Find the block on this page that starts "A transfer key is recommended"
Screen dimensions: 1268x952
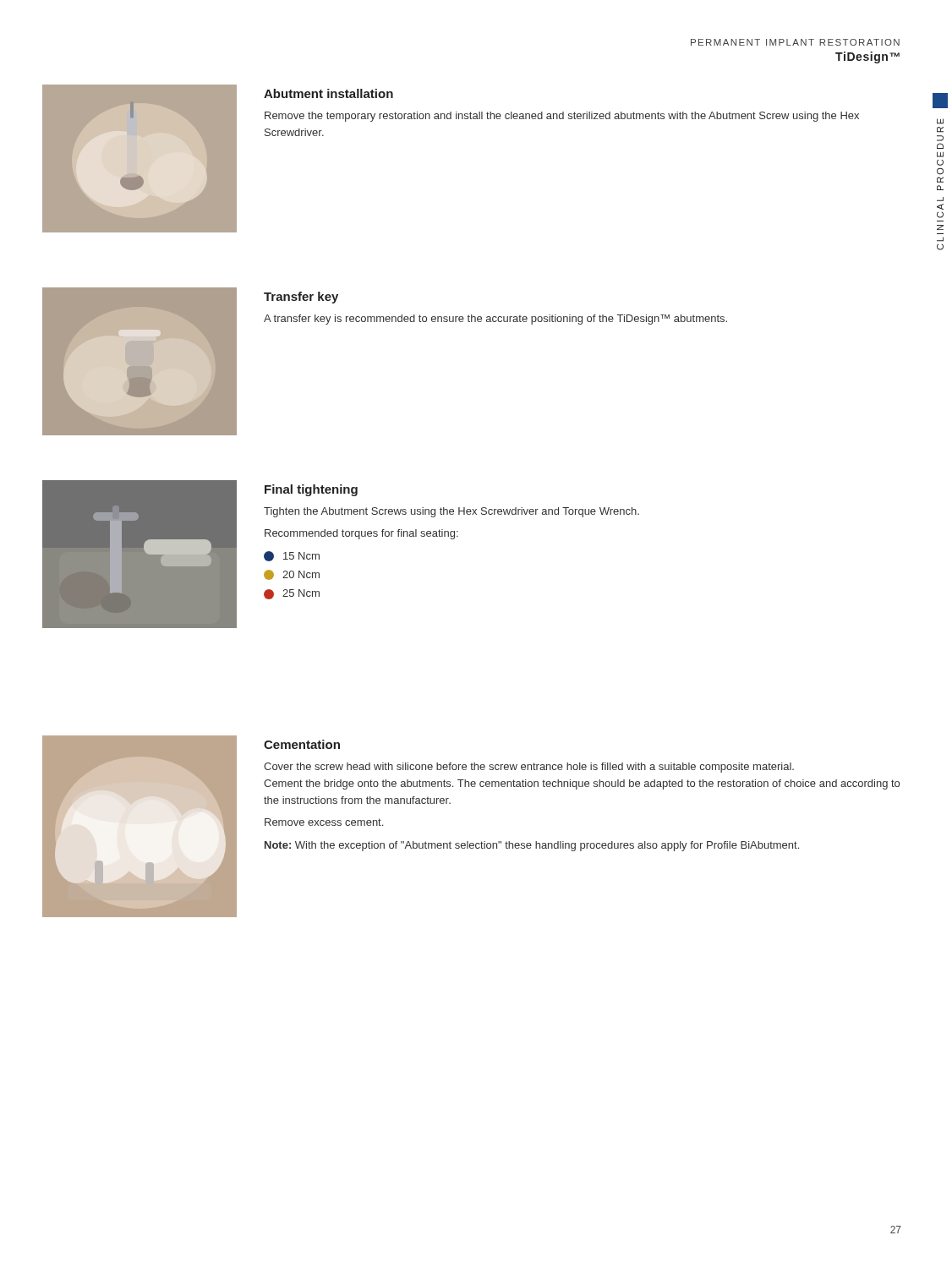[496, 318]
